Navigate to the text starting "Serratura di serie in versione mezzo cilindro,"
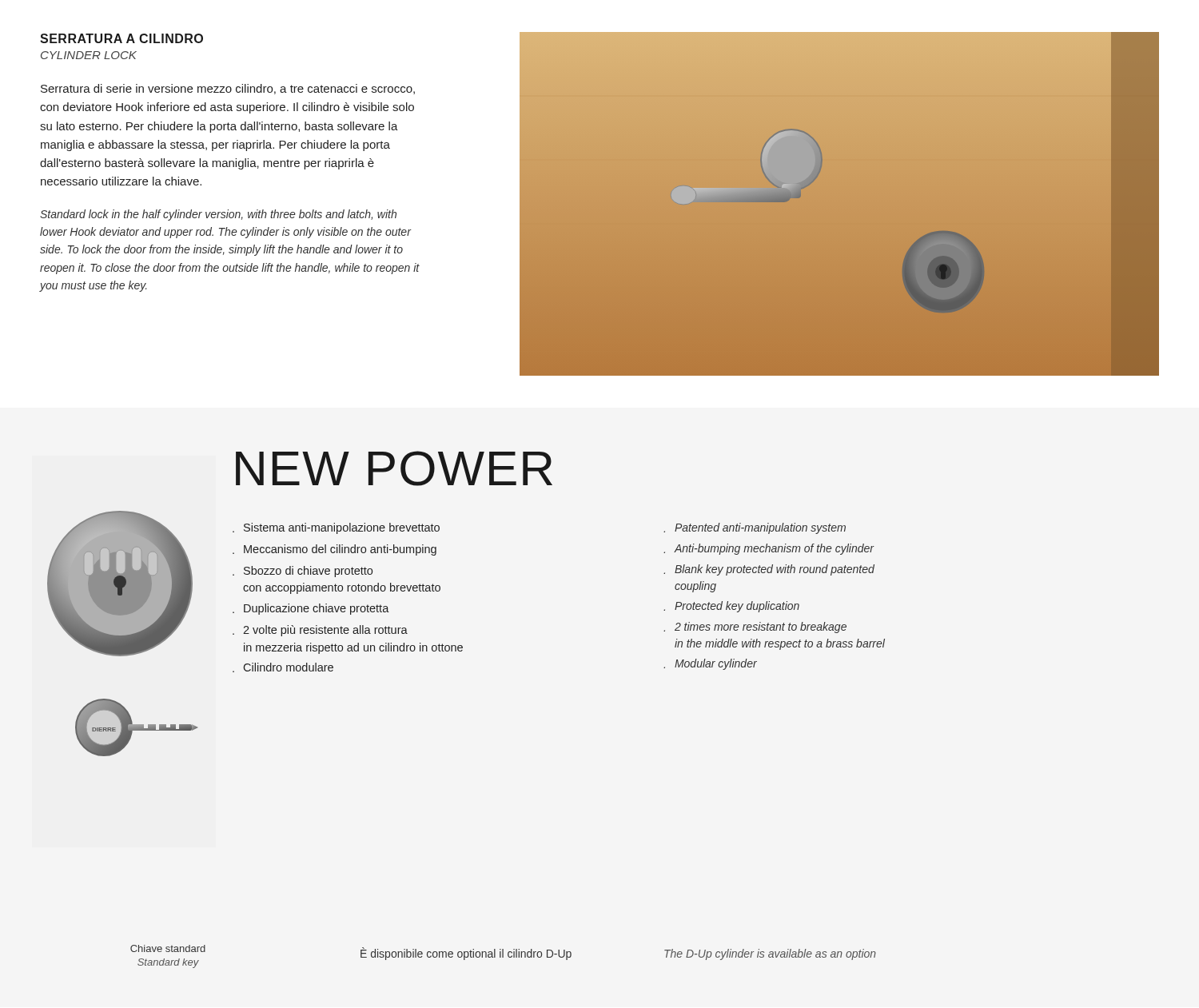1199x1008 pixels. [x=228, y=135]
